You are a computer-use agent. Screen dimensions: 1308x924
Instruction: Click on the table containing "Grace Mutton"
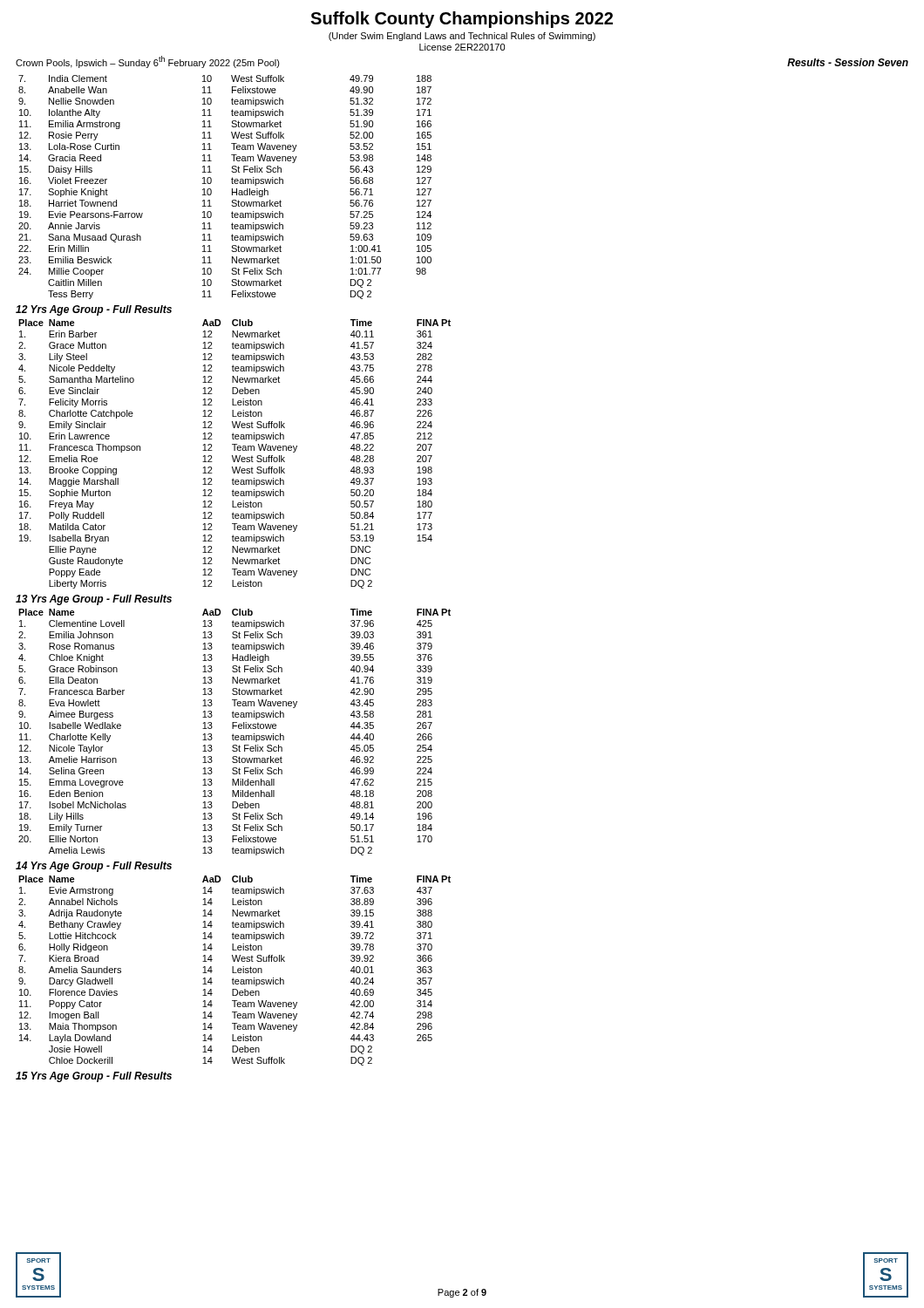pyautogui.click(x=462, y=453)
